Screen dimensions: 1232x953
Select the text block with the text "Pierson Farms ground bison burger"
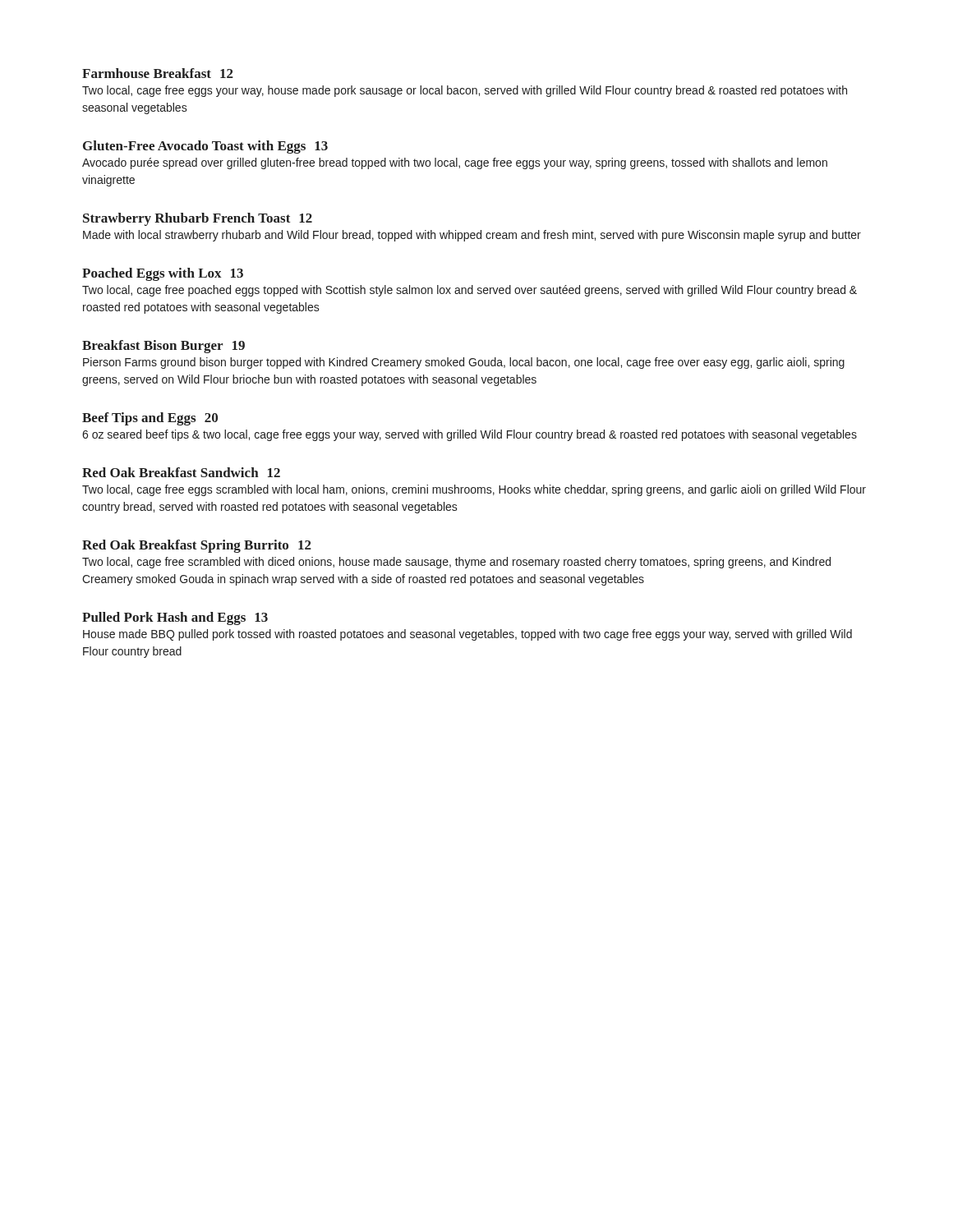tap(463, 371)
